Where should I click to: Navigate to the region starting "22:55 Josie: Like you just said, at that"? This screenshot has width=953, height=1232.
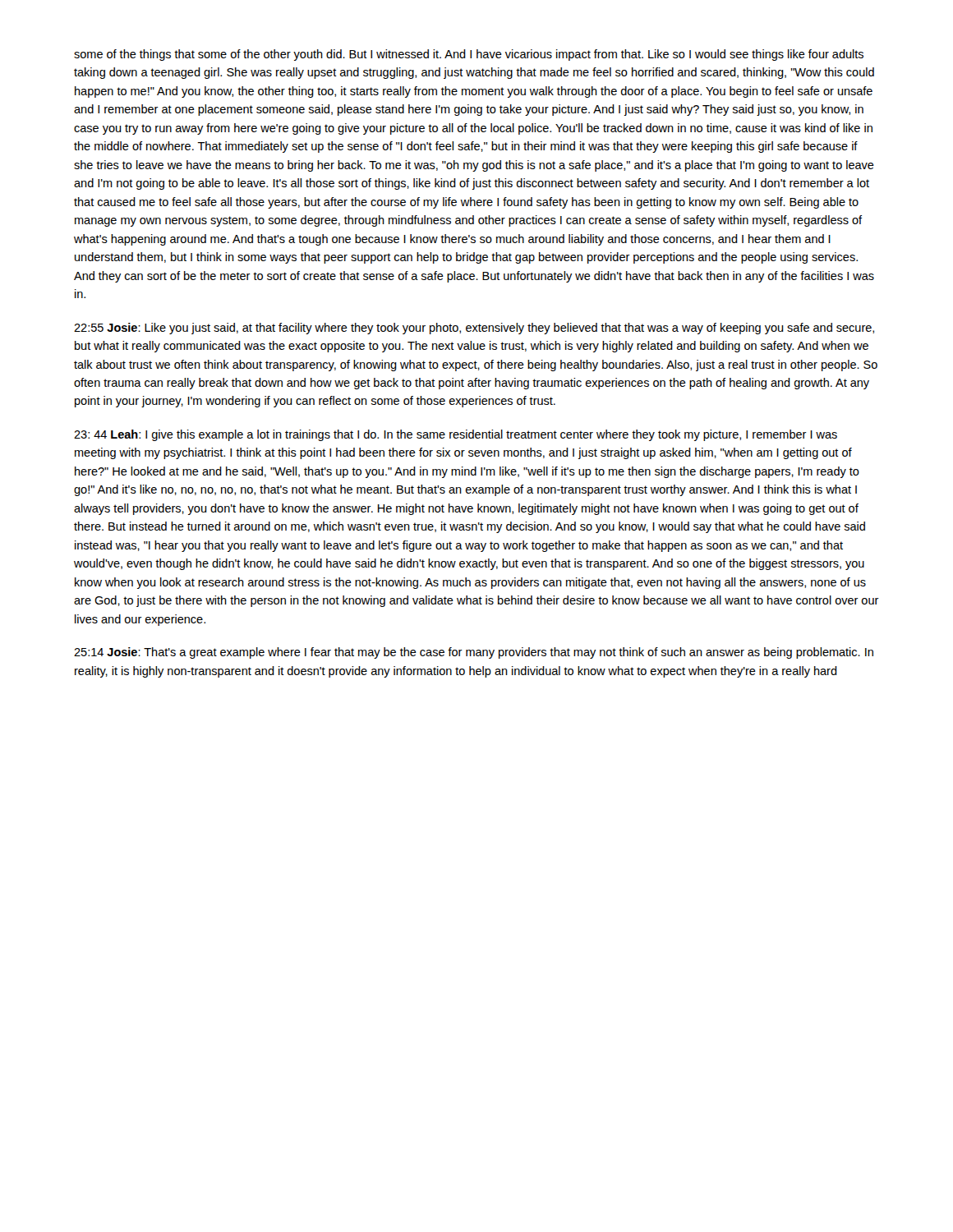tap(476, 364)
